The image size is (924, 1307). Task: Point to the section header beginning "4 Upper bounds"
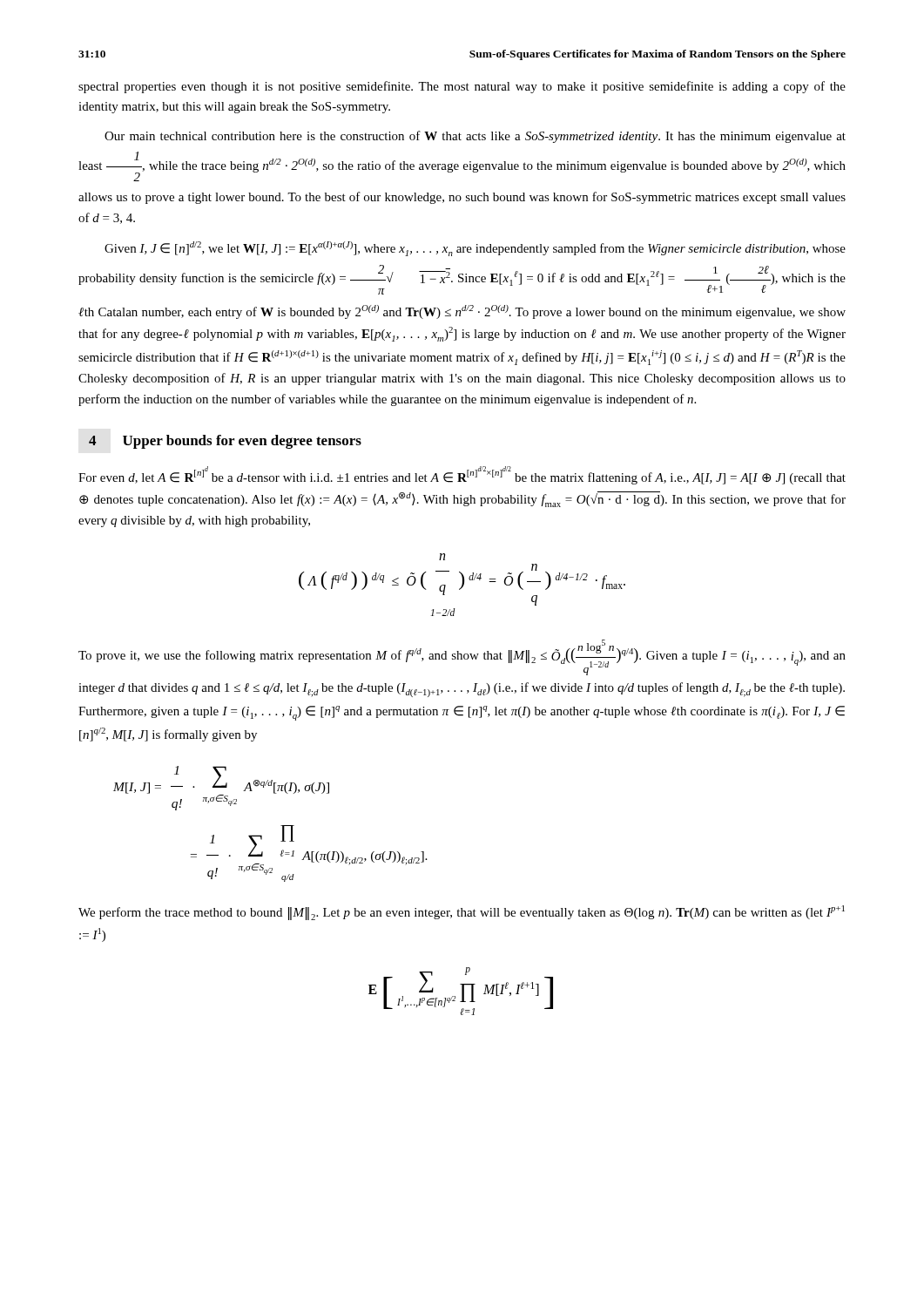(220, 441)
